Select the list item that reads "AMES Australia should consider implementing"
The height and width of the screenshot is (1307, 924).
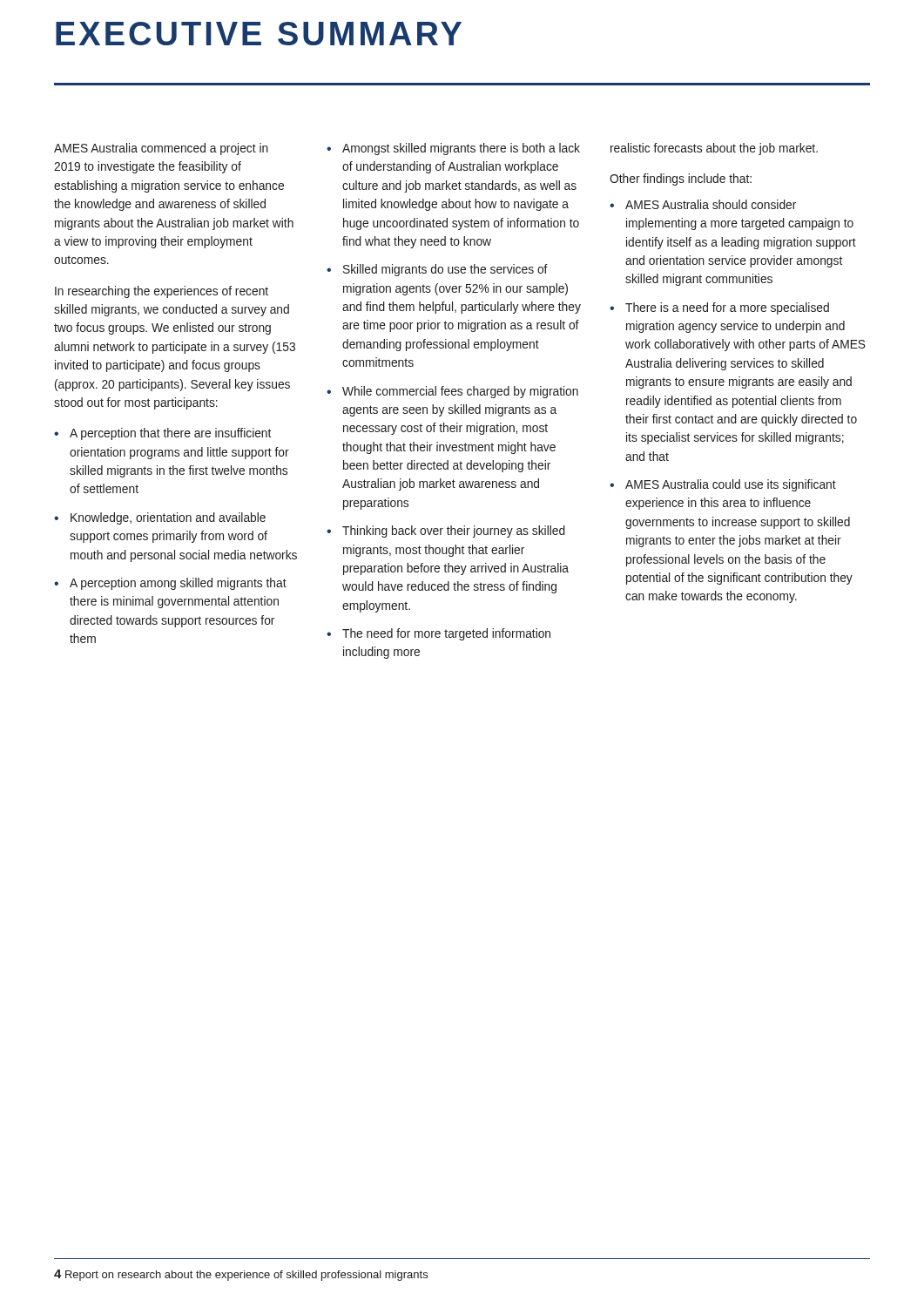pyautogui.click(x=740, y=242)
